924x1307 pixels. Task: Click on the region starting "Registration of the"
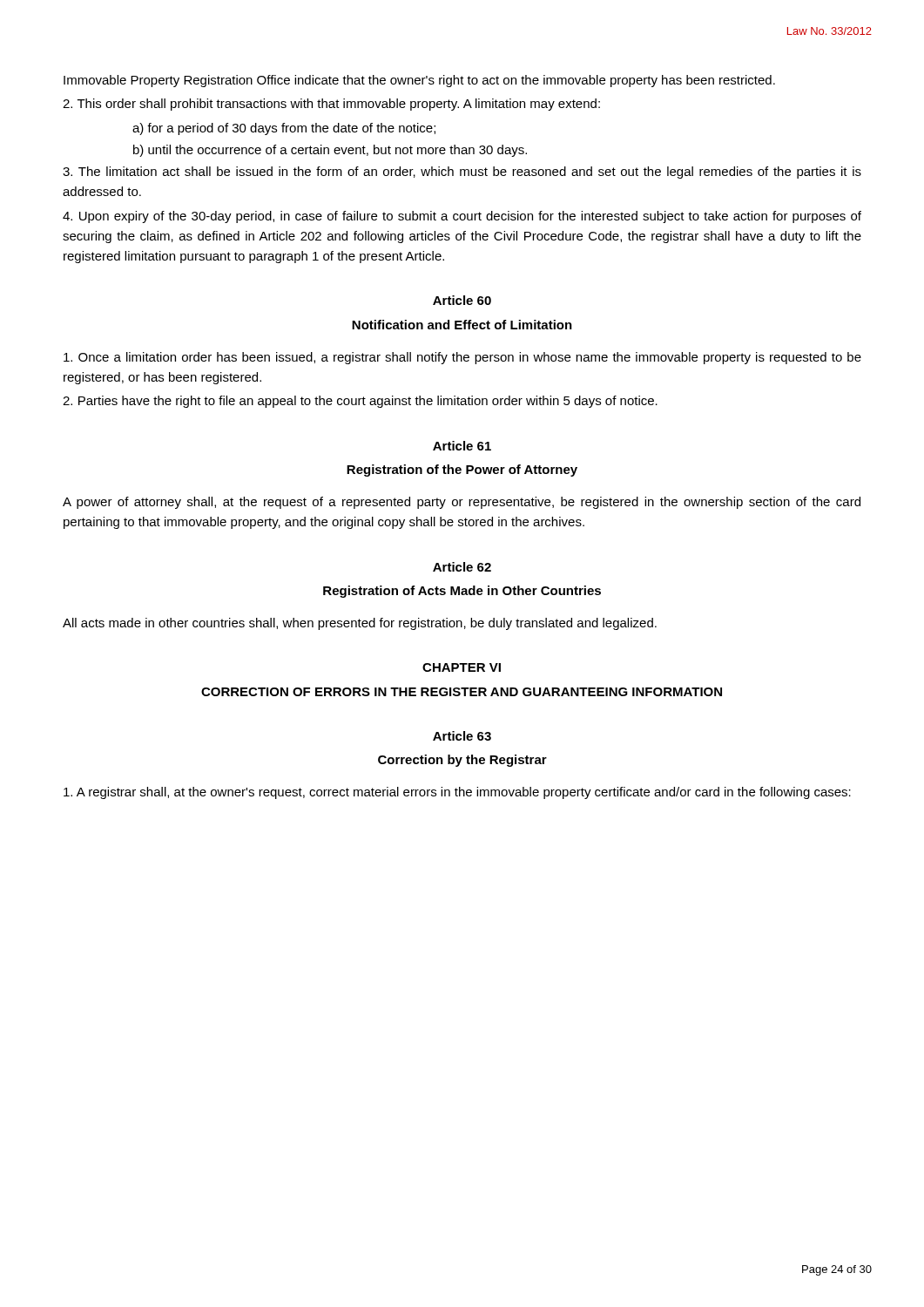pos(462,469)
